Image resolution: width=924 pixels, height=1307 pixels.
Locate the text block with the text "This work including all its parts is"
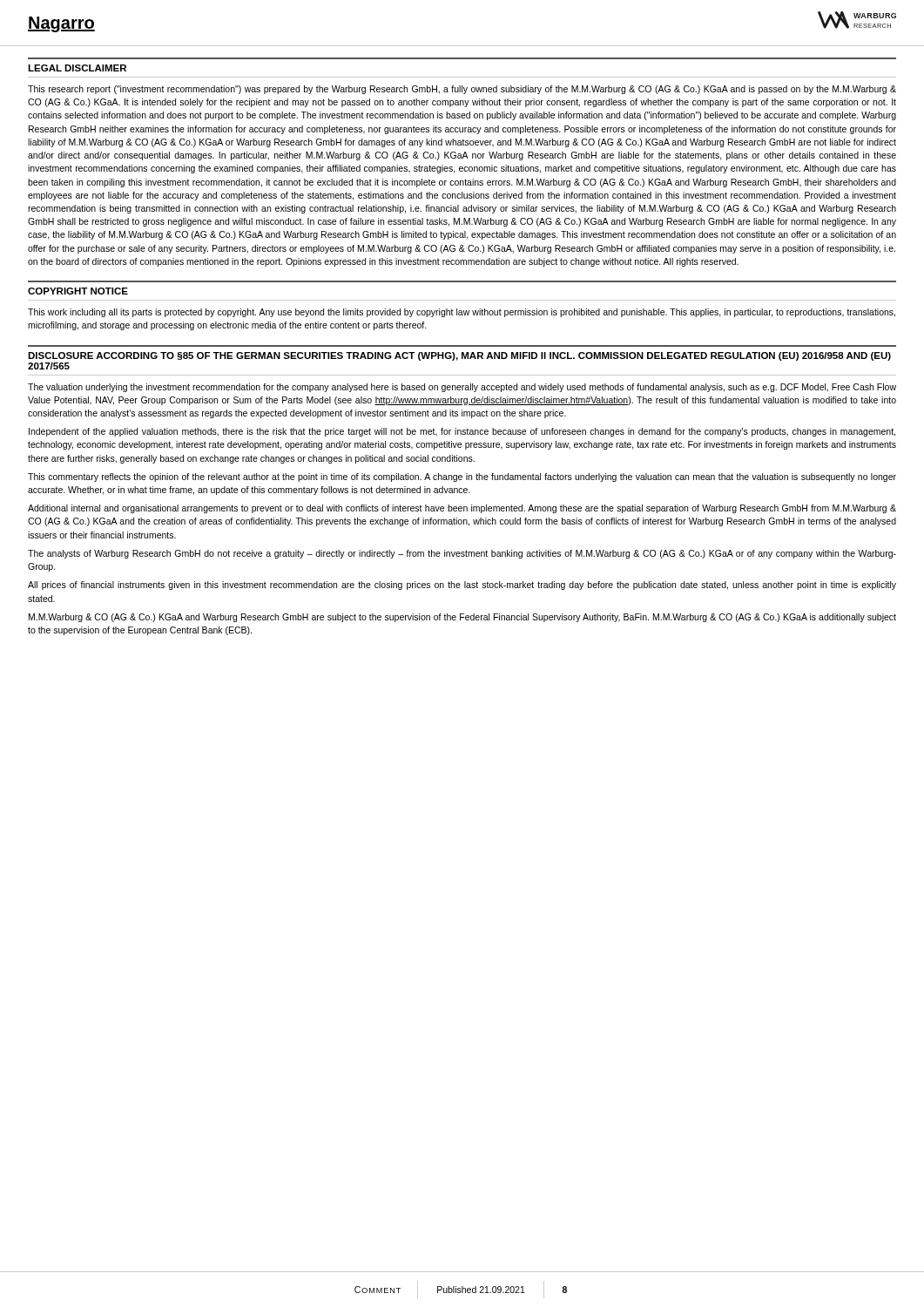click(462, 319)
